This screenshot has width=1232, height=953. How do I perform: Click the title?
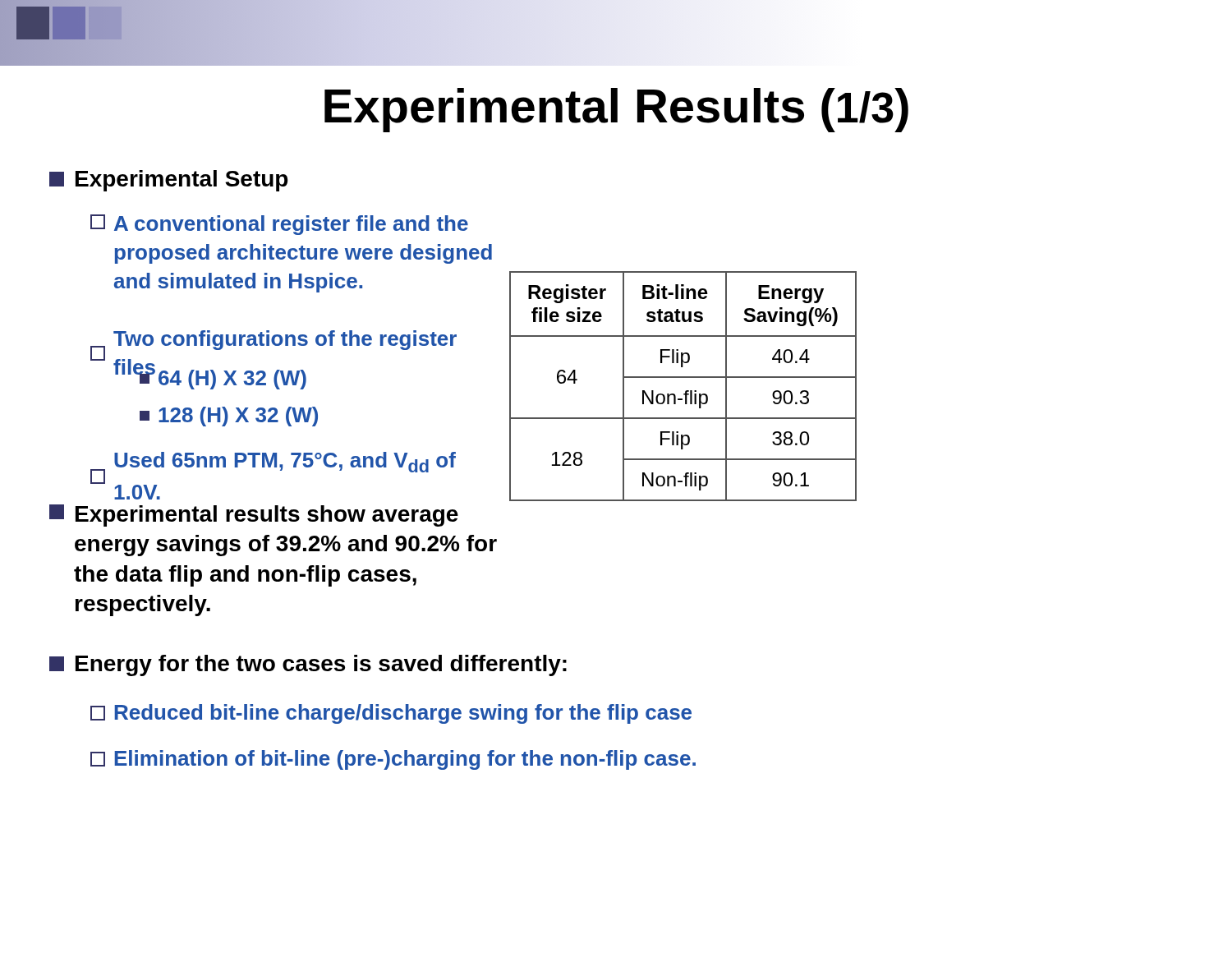click(616, 106)
